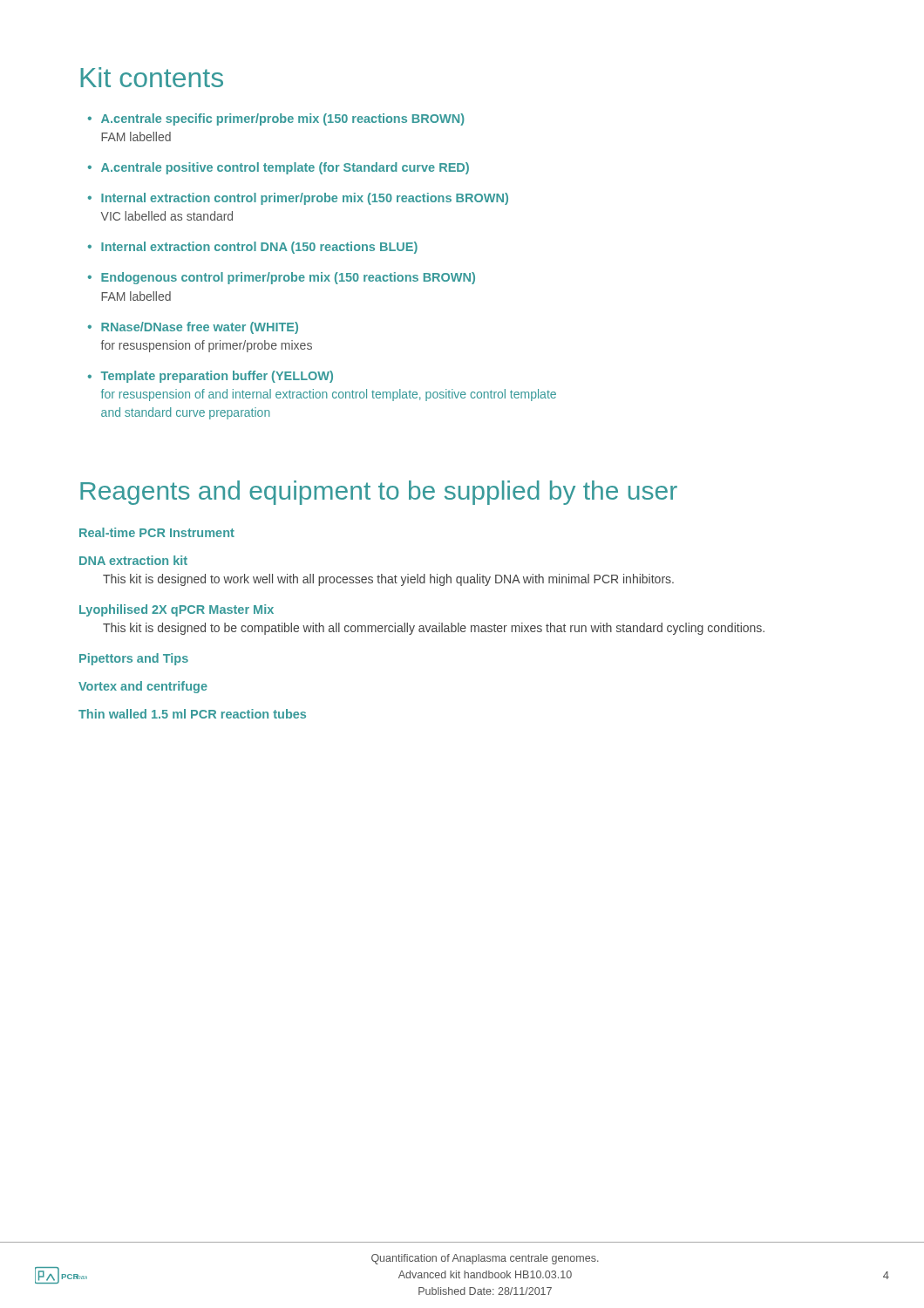Navigate to the element starting "This kit is designed to be compatible with"
Viewport: 924px width, 1308px height.
[434, 628]
